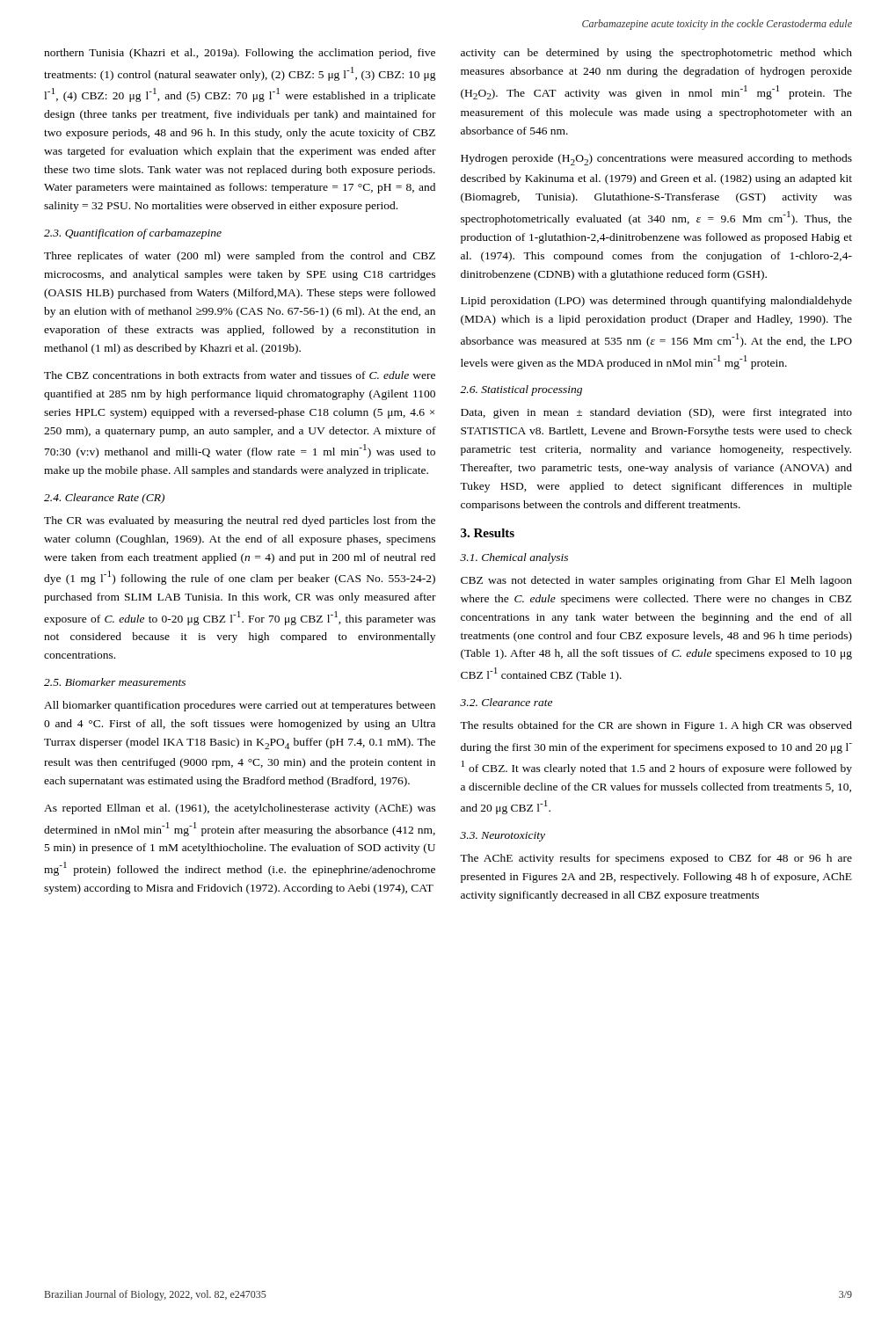
Task: Click the passage that begins "The CR was evaluated by measuring"
Action: [240, 588]
